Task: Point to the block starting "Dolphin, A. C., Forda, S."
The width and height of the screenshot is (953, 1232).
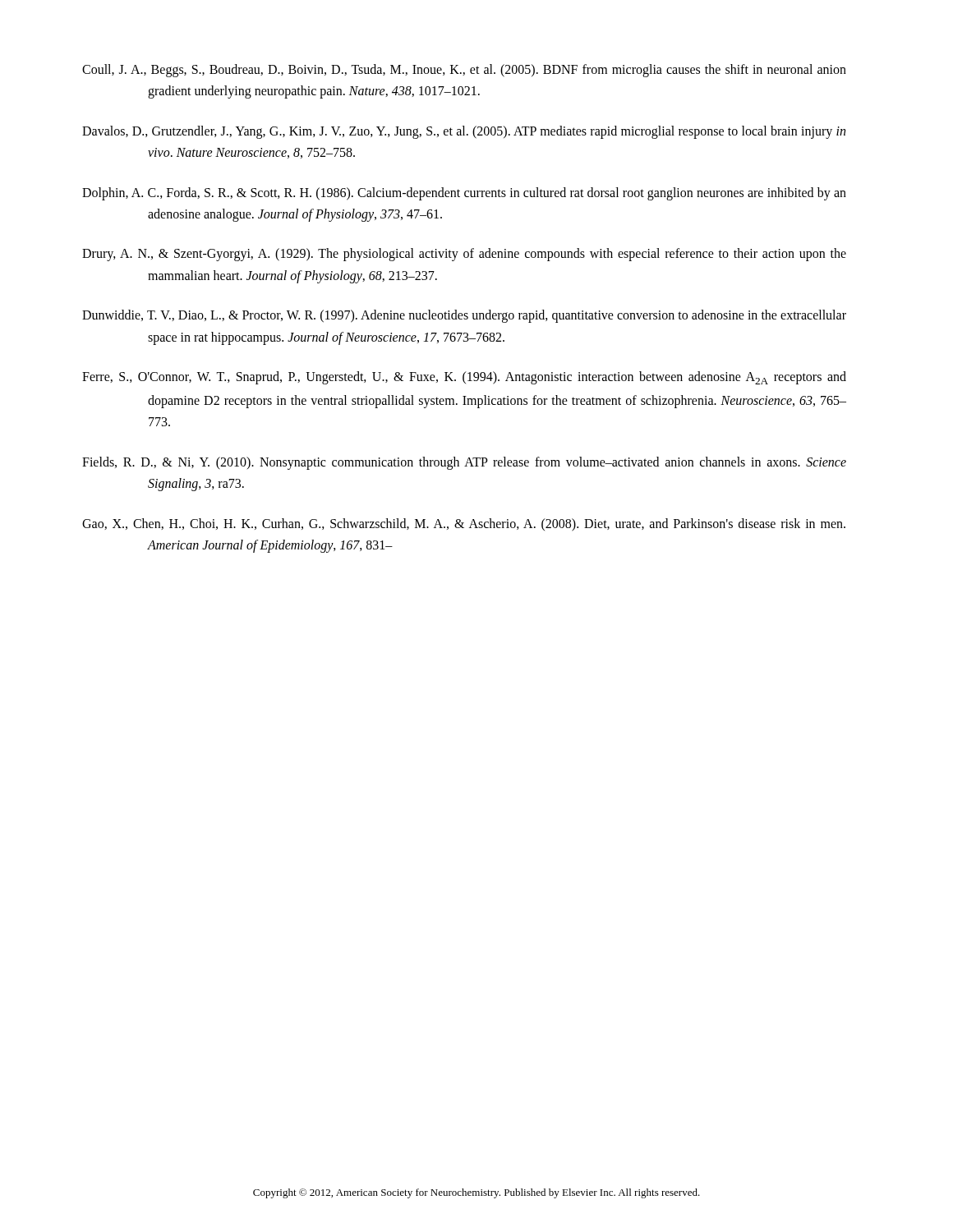Action: coord(464,203)
